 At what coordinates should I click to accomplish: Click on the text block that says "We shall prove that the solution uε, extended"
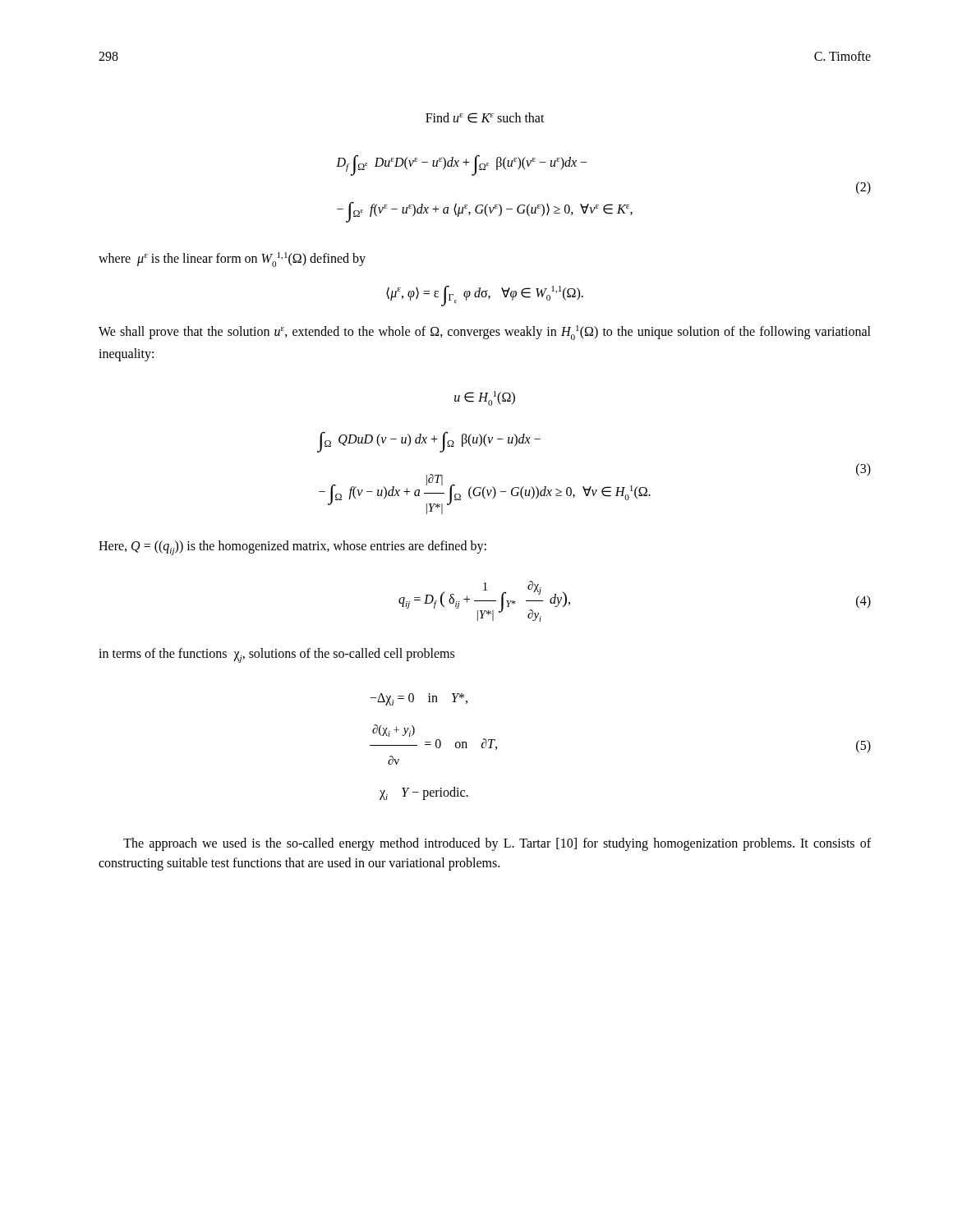pos(485,342)
